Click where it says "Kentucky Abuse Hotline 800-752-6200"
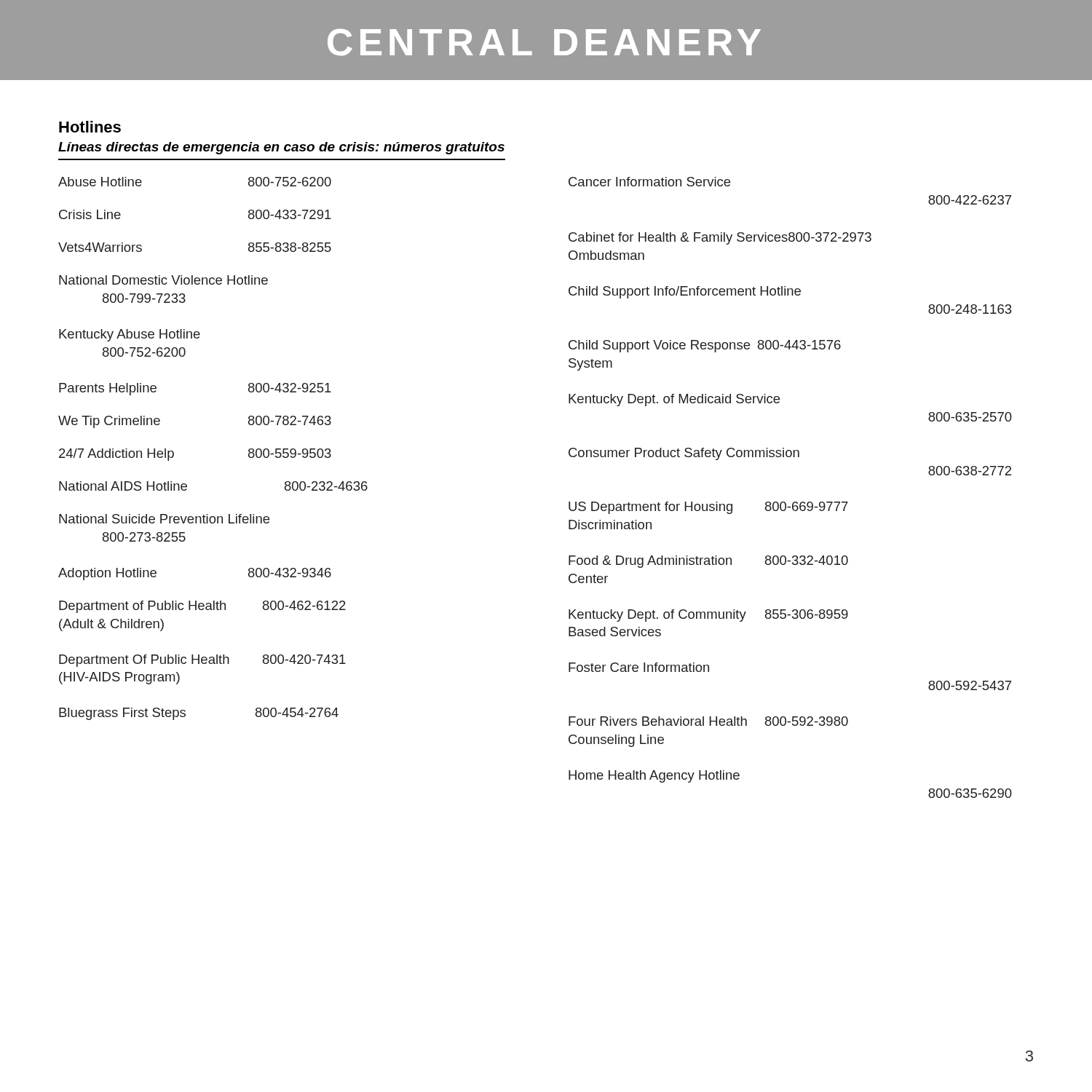 130,335
